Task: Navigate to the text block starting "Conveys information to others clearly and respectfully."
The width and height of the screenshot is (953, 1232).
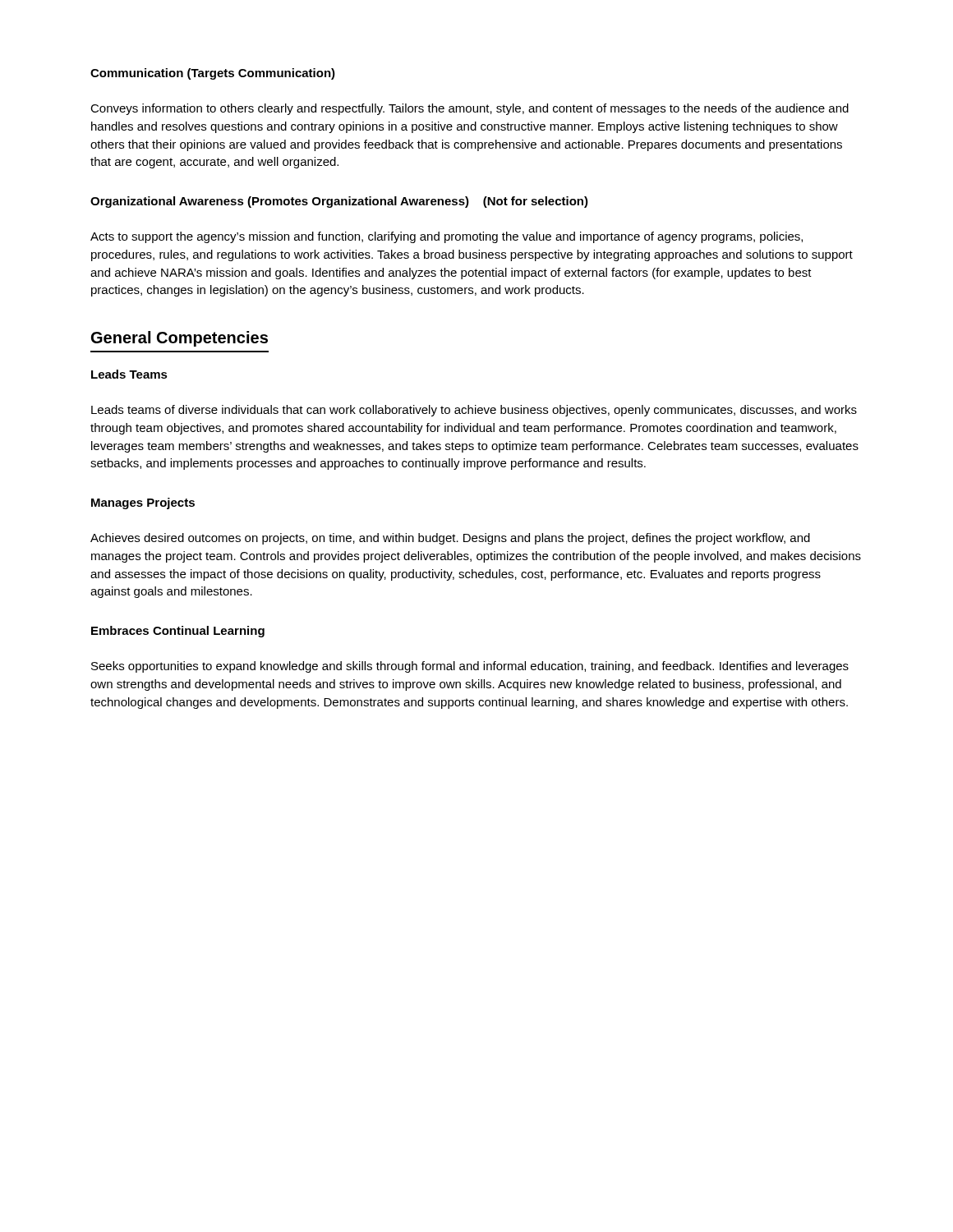Action: tap(476, 135)
